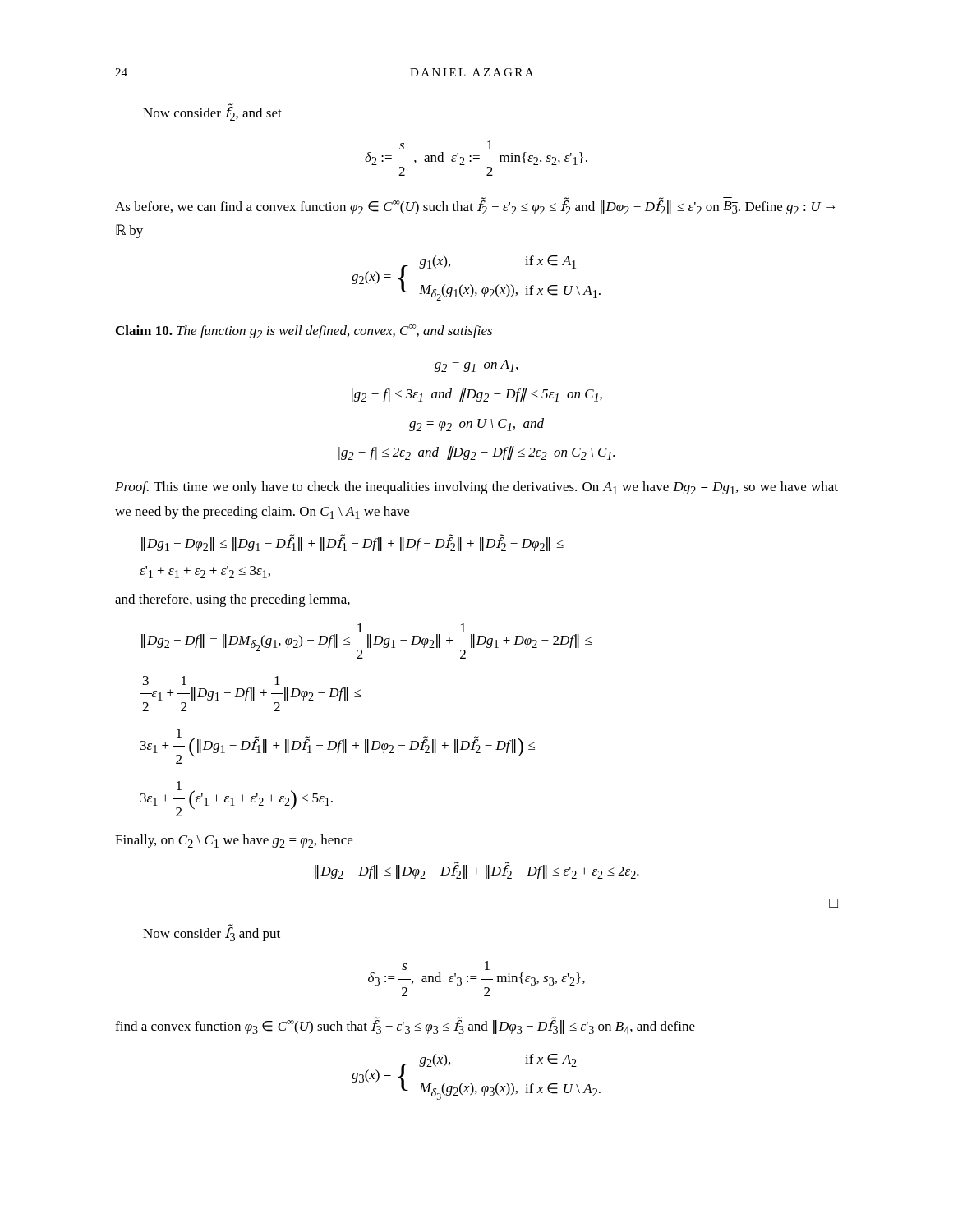Select the text block containing "Now consider f̃3"
The width and height of the screenshot is (953, 1232).
click(212, 935)
